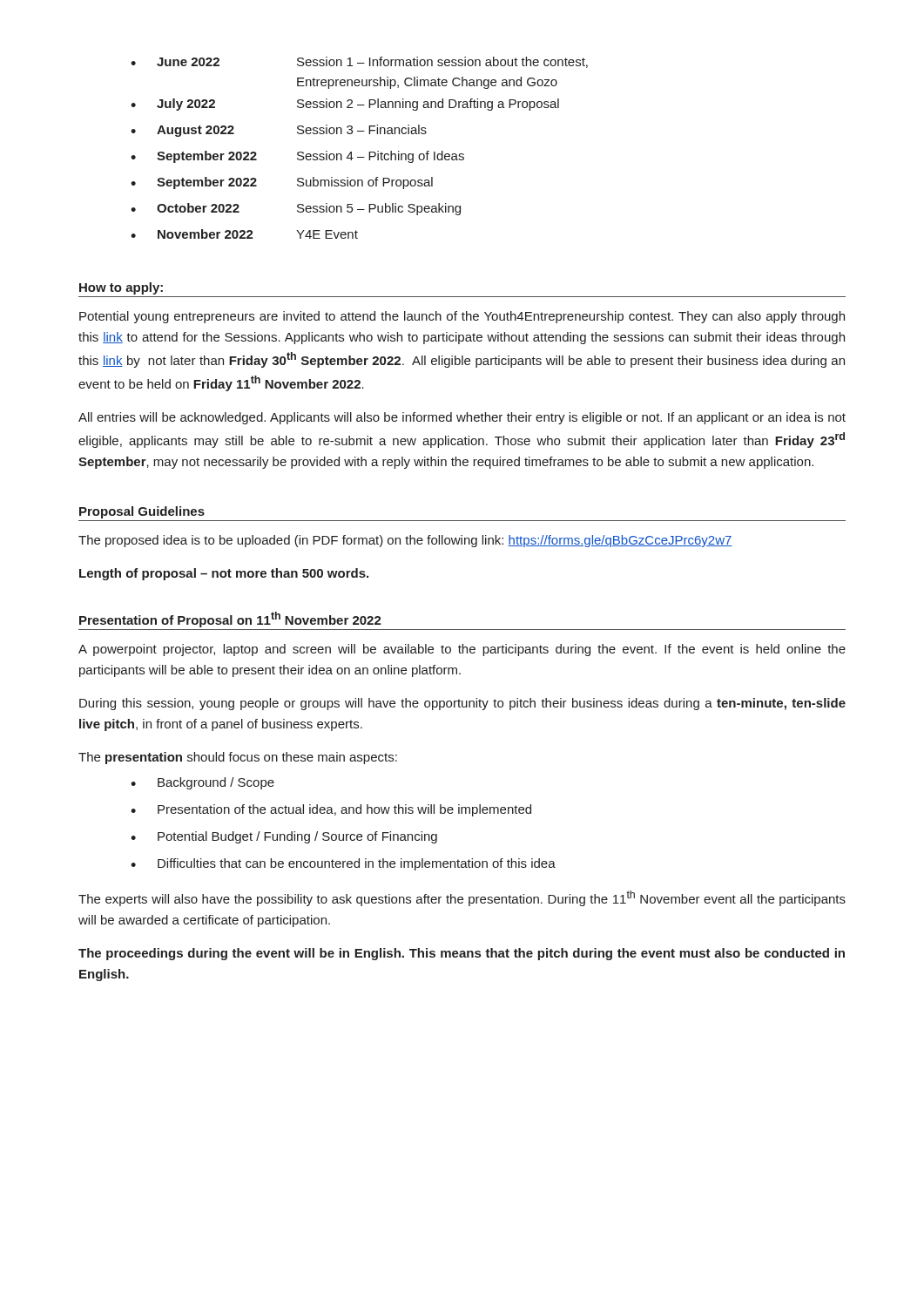Click on the element starting "The proceedings during the event will be"
924x1307 pixels.
(462, 963)
